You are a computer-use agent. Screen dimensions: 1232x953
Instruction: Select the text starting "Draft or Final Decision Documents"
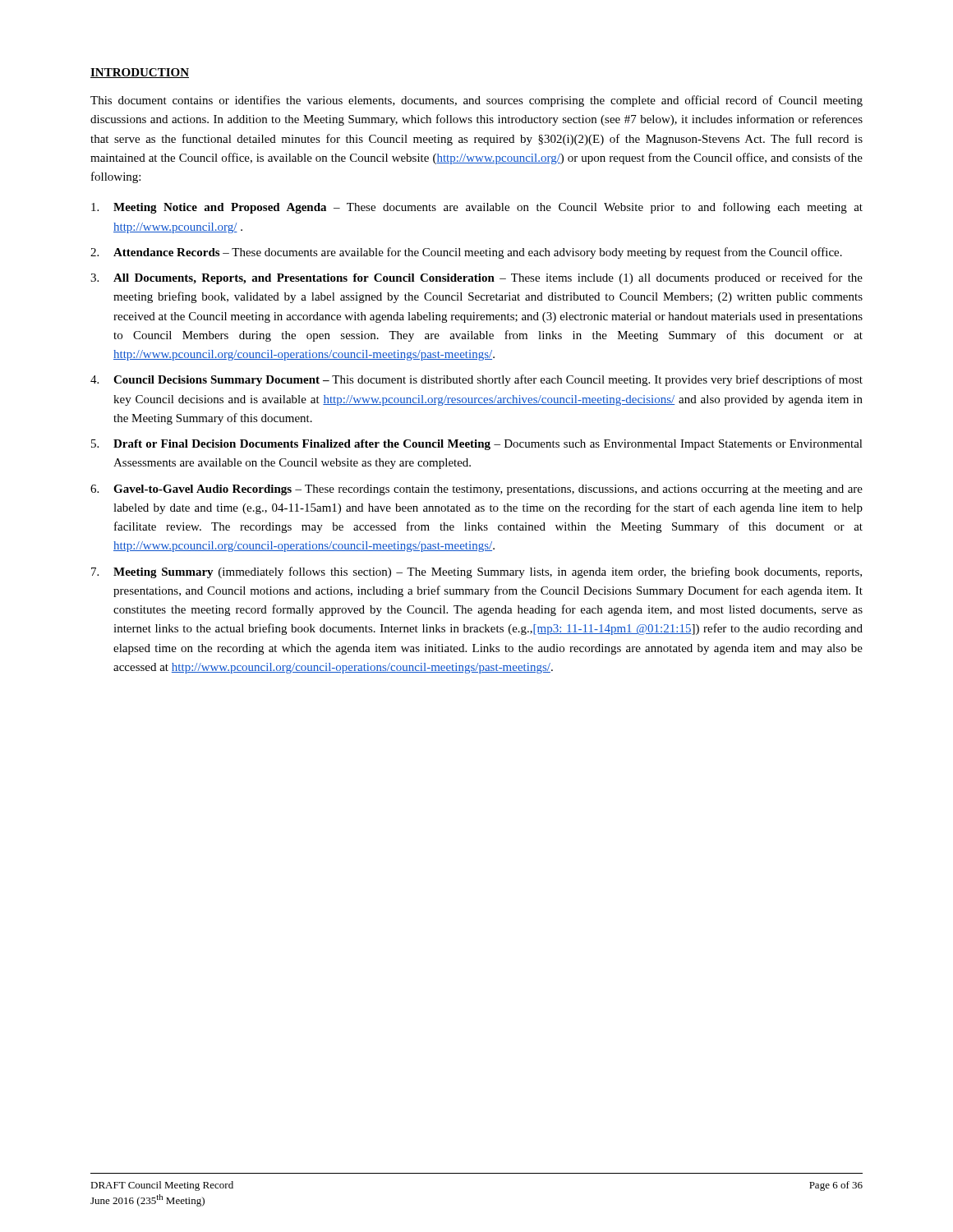(488, 453)
